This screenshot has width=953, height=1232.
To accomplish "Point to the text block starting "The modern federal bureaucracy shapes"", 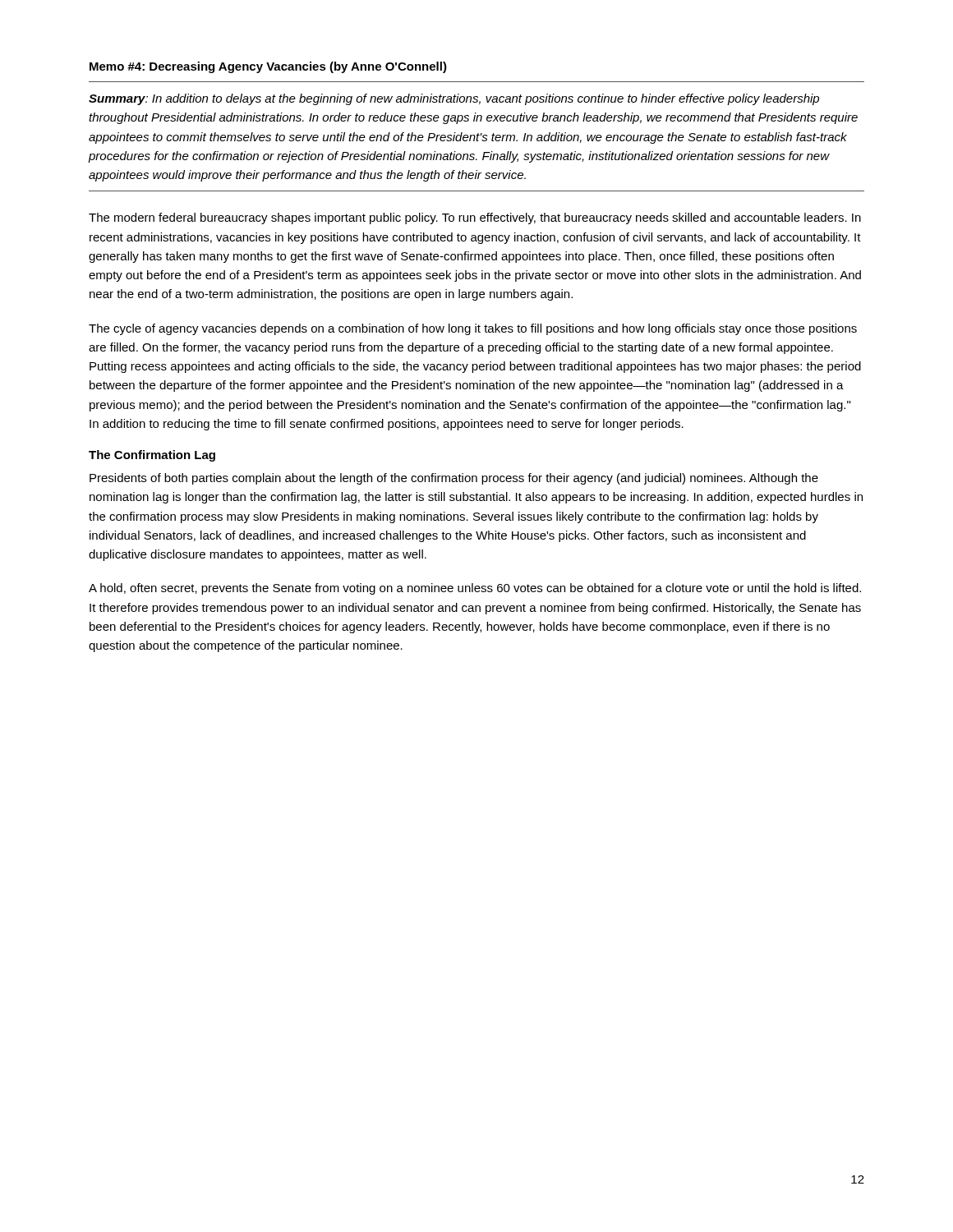I will tap(475, 256).
